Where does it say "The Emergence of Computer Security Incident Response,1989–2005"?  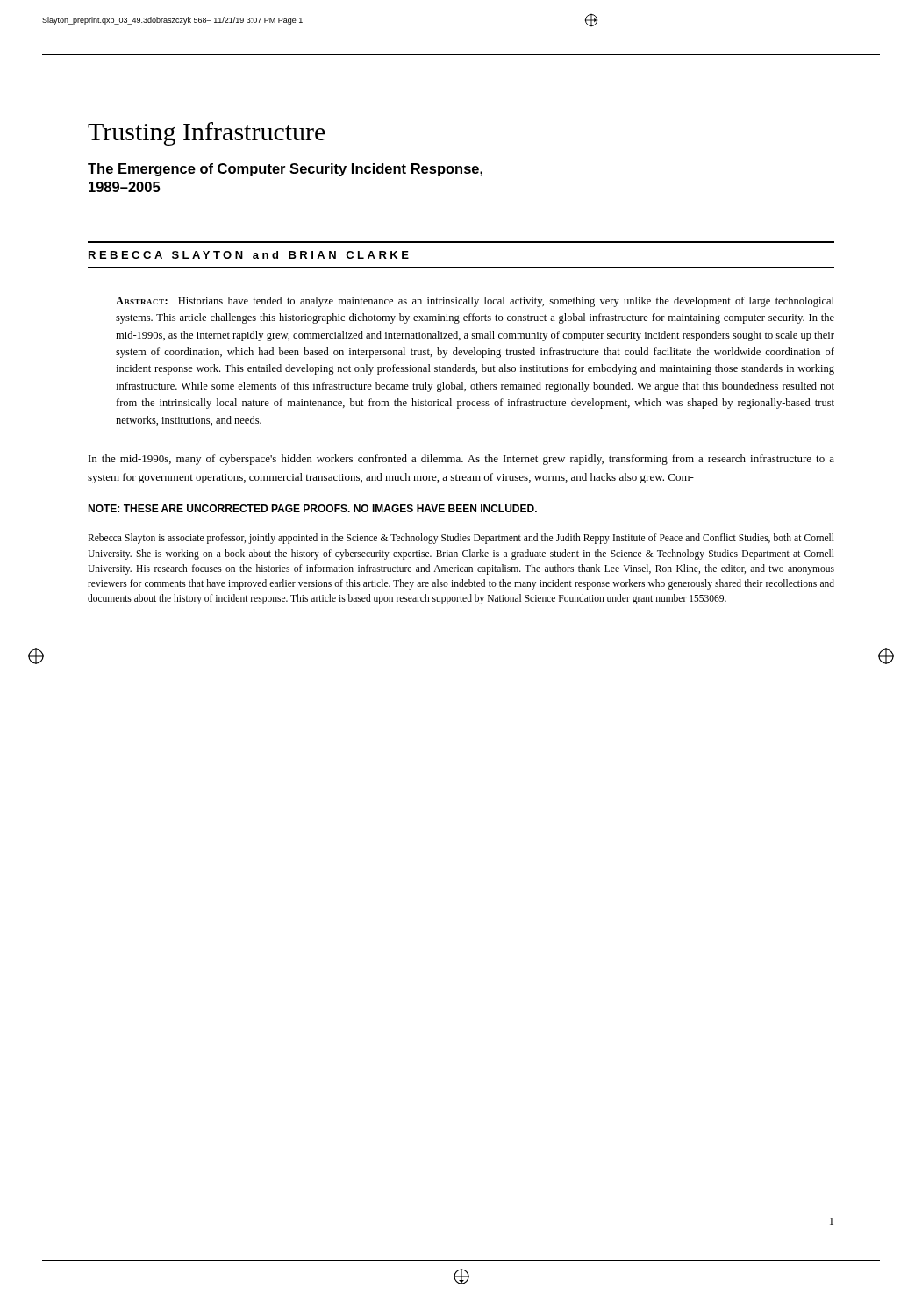[461, 178]
